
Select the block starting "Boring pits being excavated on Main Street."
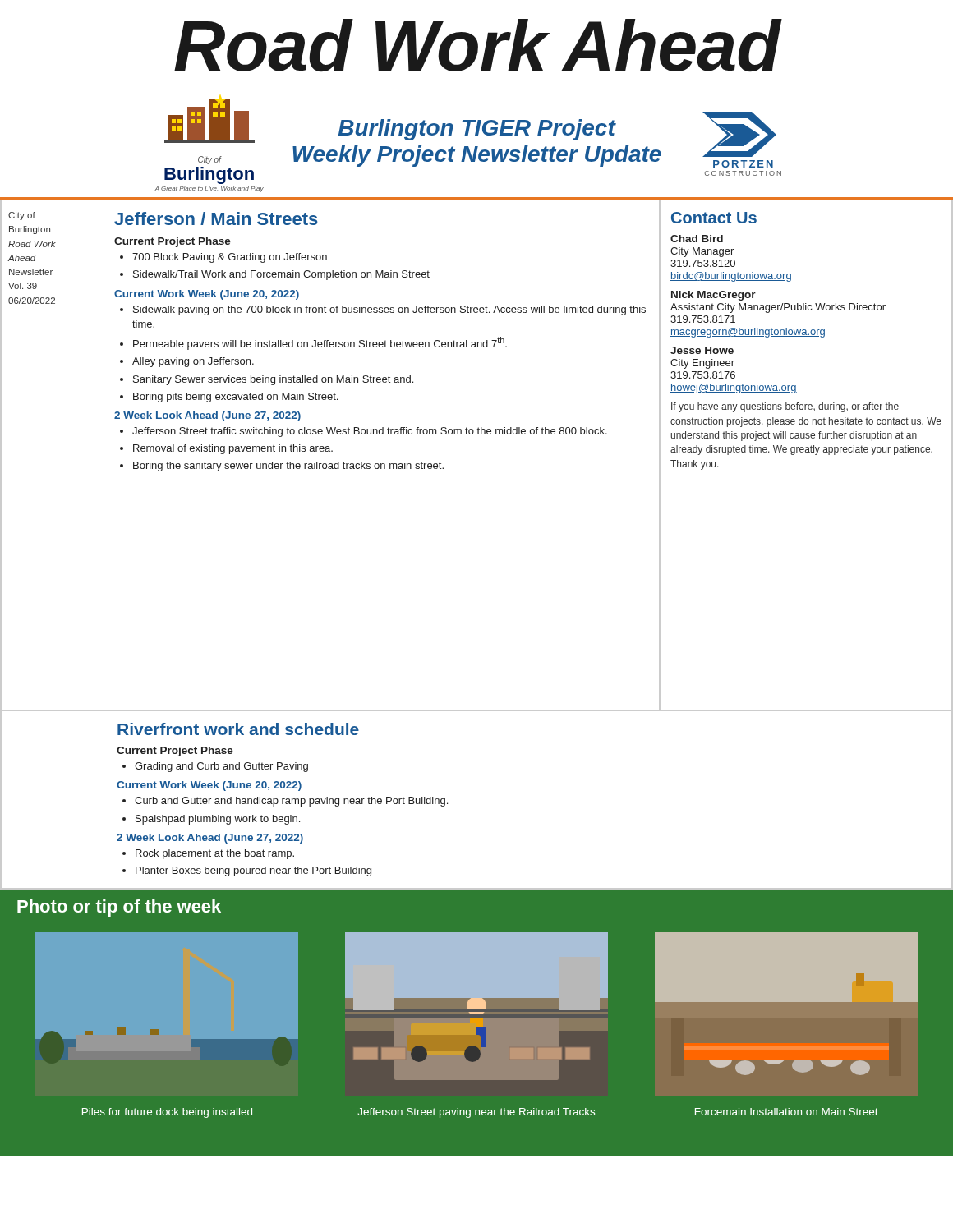click(x=236, y=396)
